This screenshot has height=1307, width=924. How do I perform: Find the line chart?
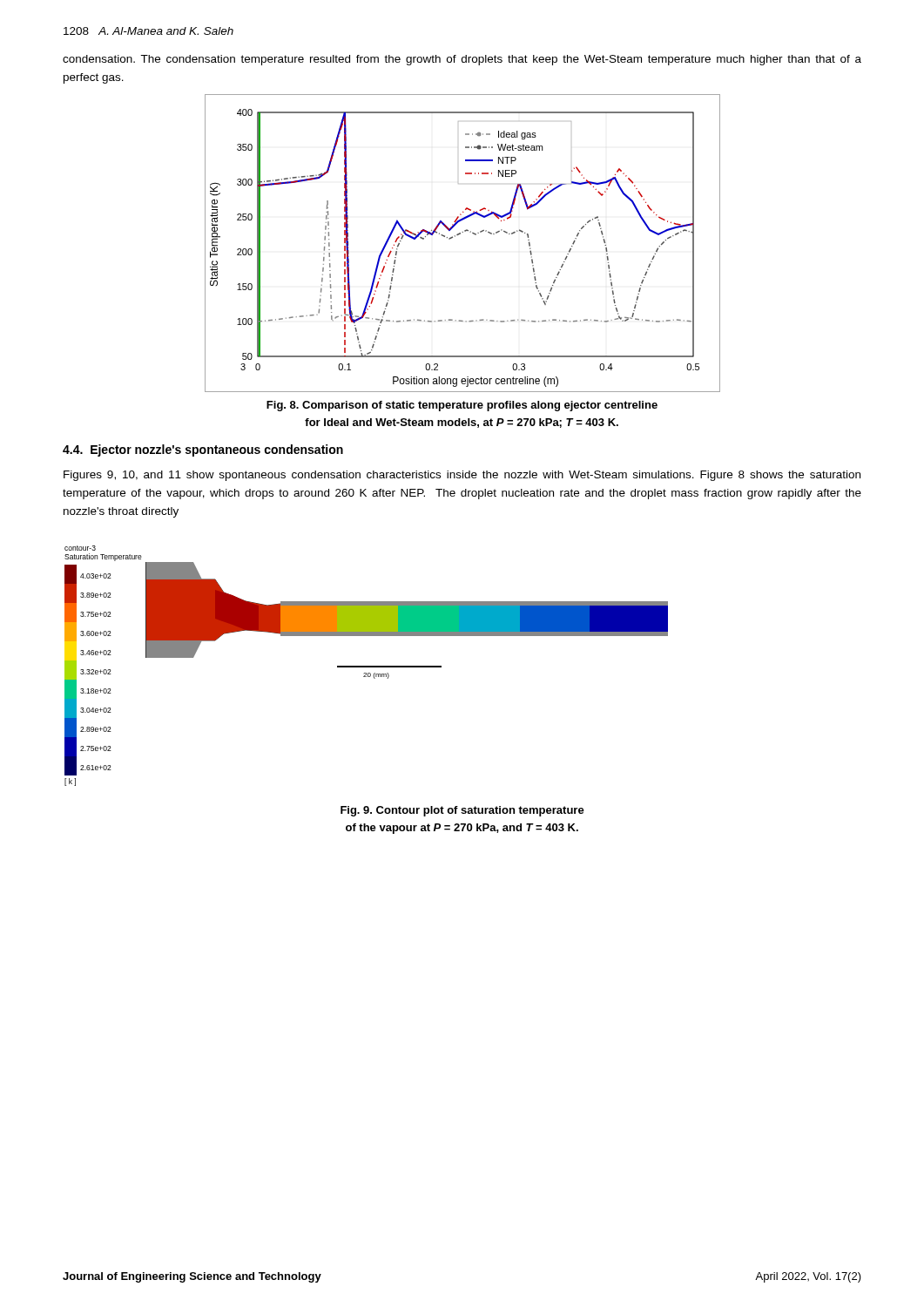[462, 244]
